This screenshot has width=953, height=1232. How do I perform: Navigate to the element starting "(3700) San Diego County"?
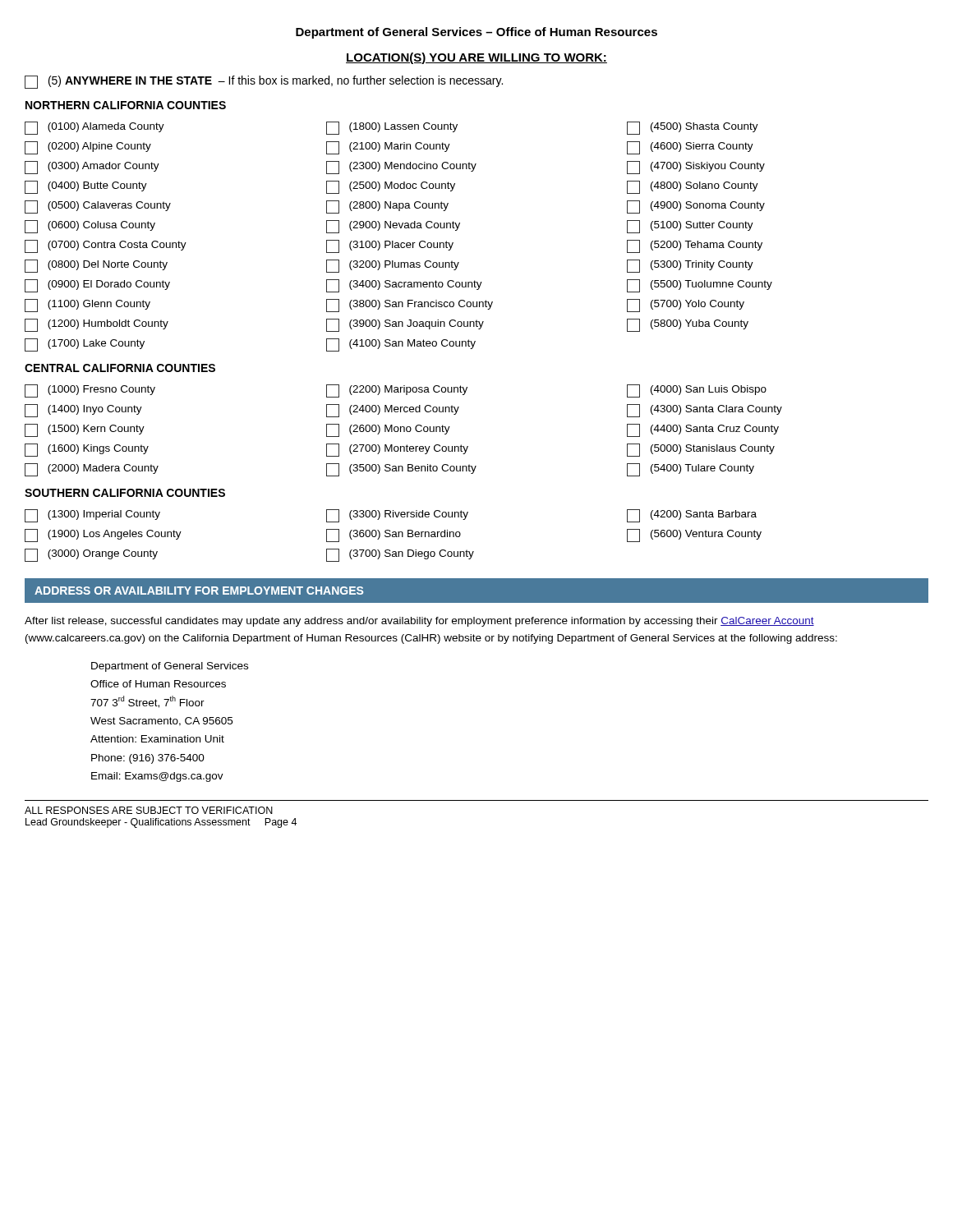(x=400, y=554)
